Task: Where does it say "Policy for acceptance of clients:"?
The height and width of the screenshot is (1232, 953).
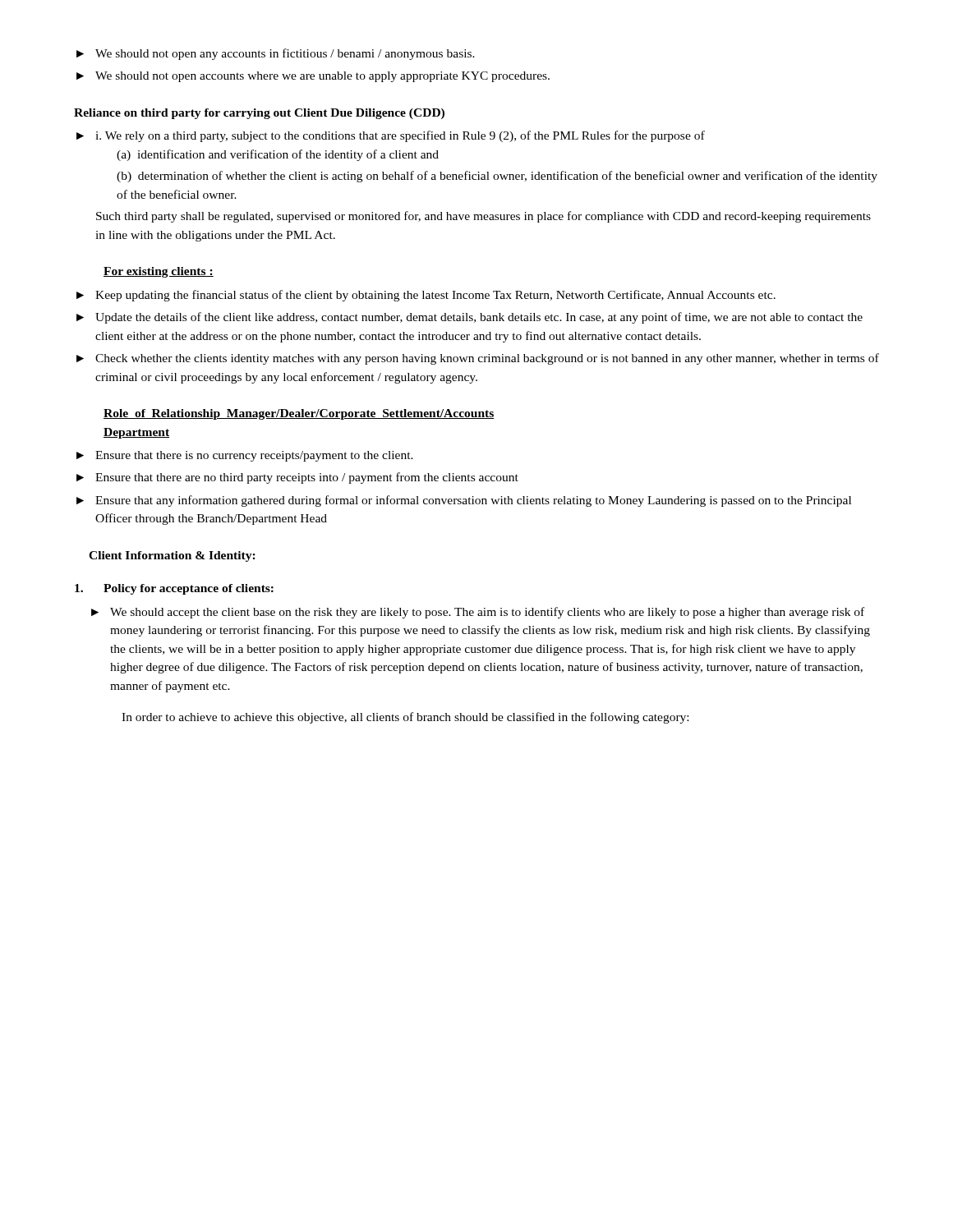Action: coord(174,589)
